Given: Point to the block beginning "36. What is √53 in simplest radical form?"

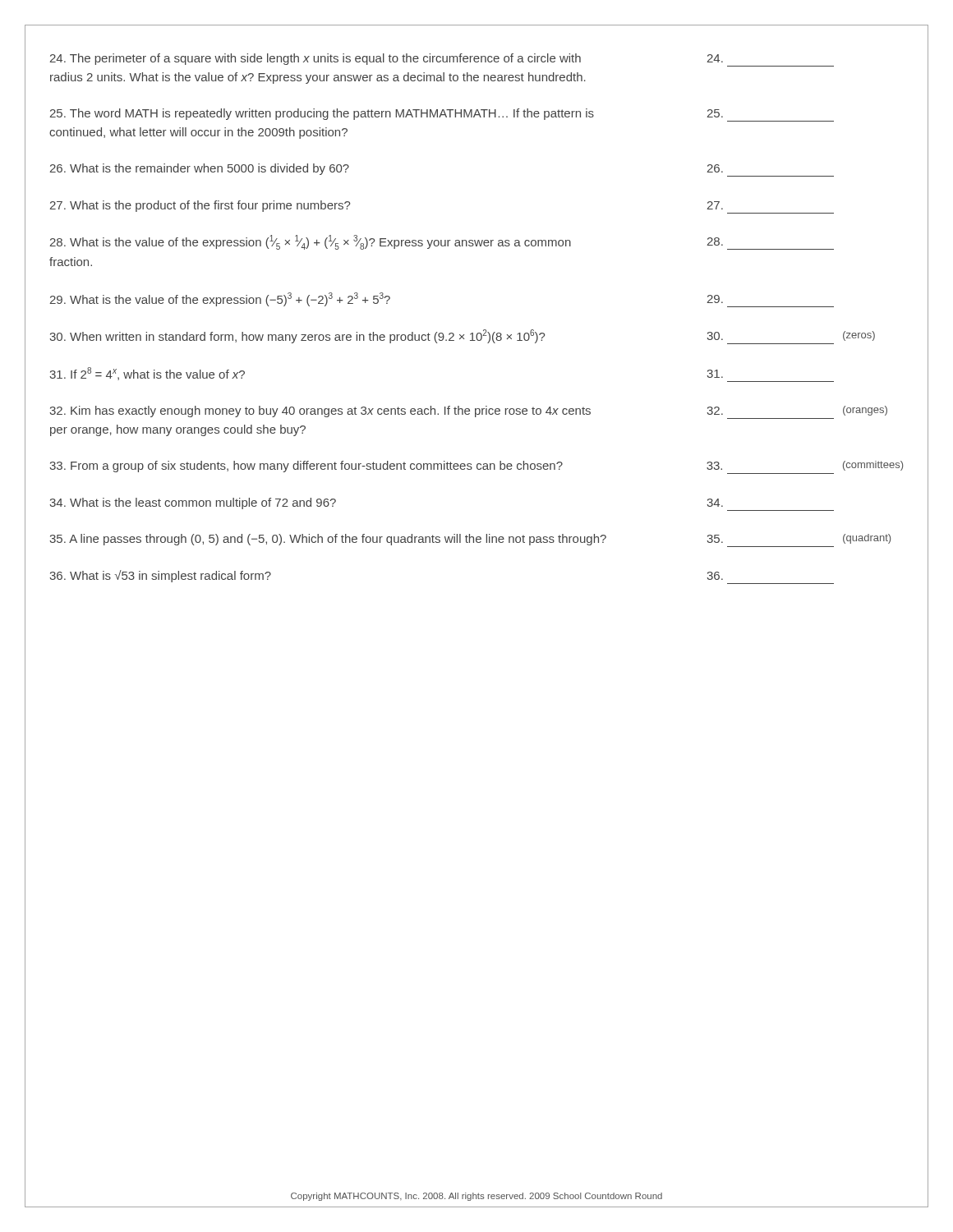Looking at the screenshot, I should (x=158, y=577).
